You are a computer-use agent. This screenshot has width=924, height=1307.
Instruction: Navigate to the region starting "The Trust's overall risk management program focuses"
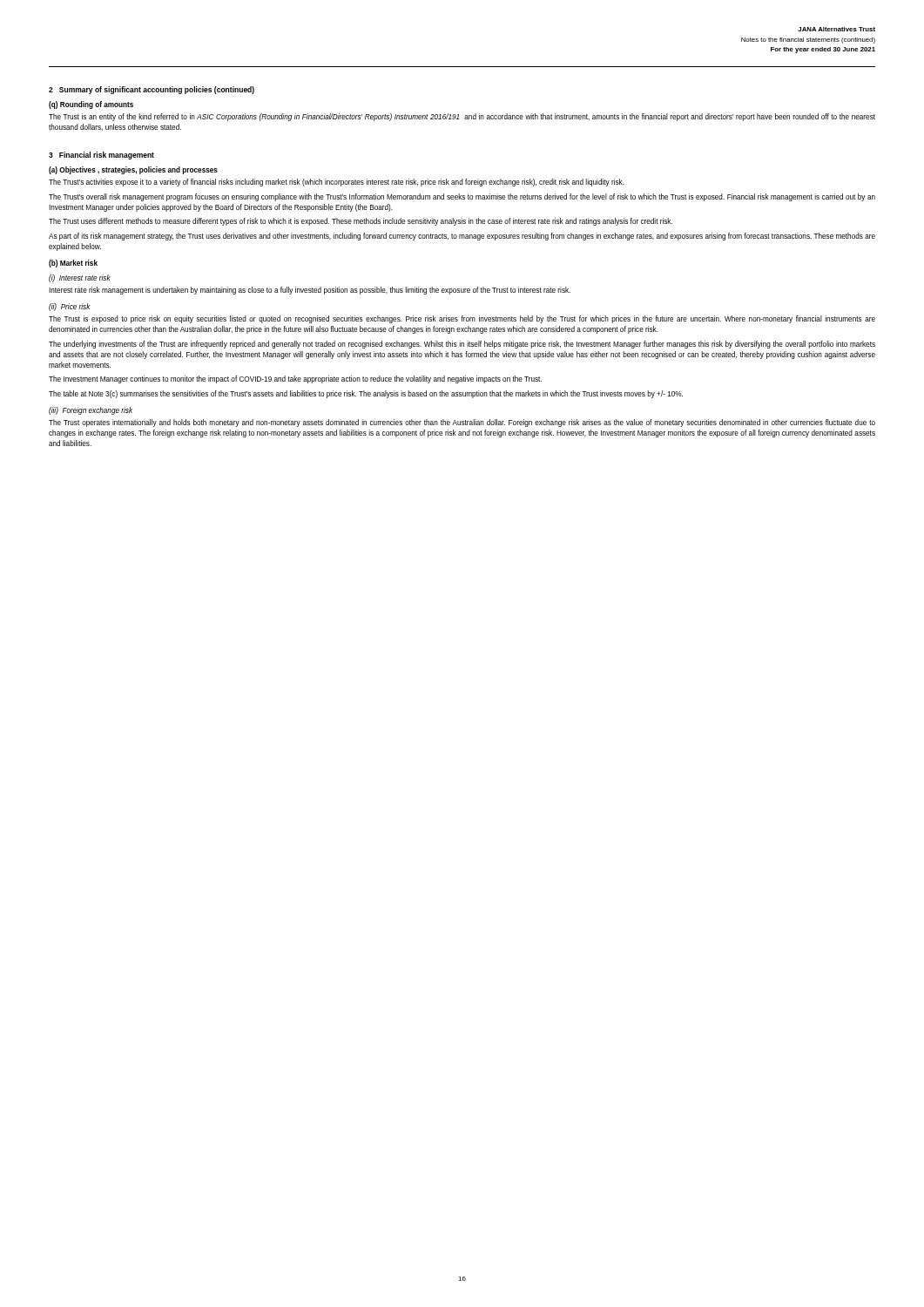tap(462, 203)
